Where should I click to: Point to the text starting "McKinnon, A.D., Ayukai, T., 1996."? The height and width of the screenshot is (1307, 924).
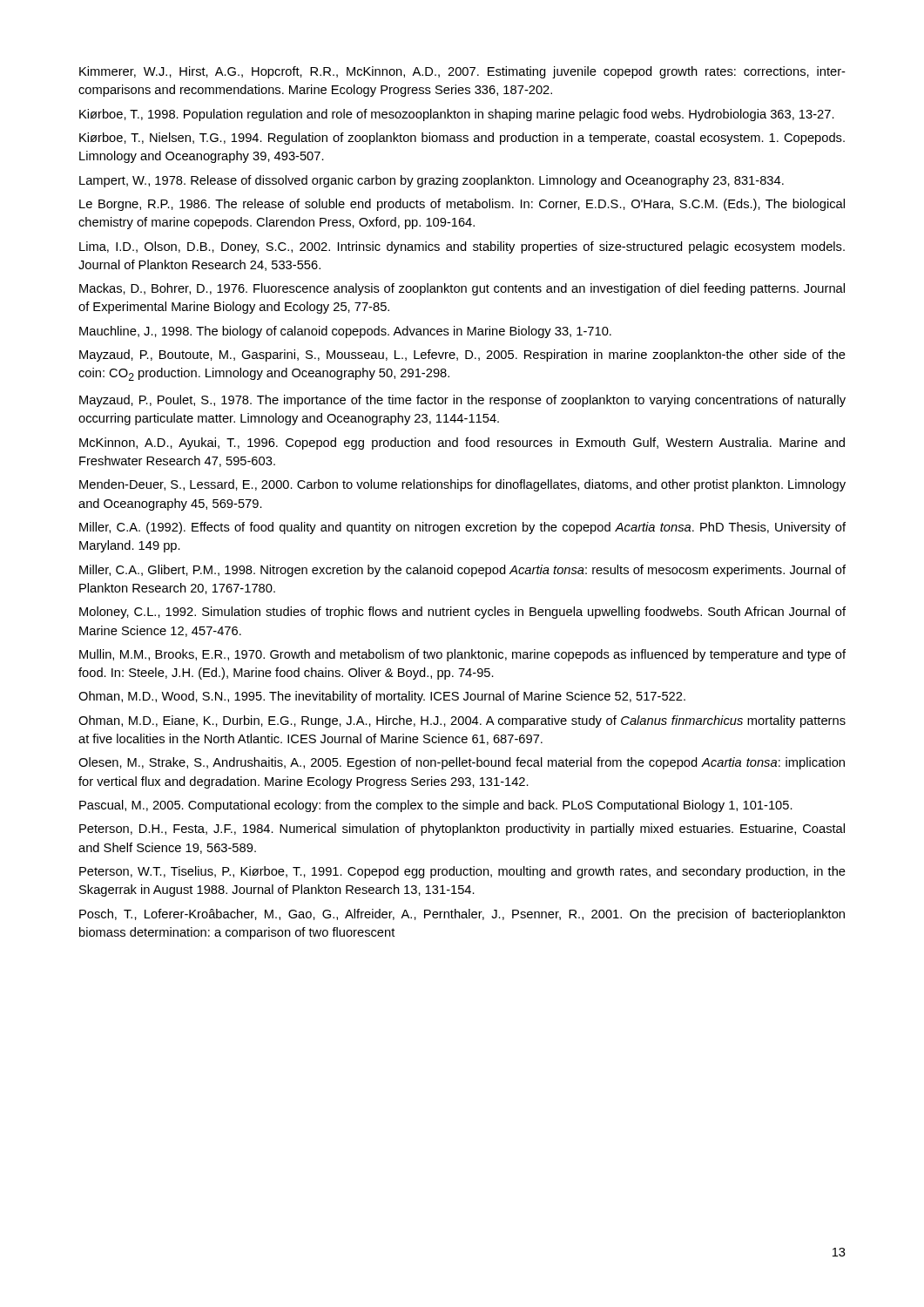tap(462, 452)
